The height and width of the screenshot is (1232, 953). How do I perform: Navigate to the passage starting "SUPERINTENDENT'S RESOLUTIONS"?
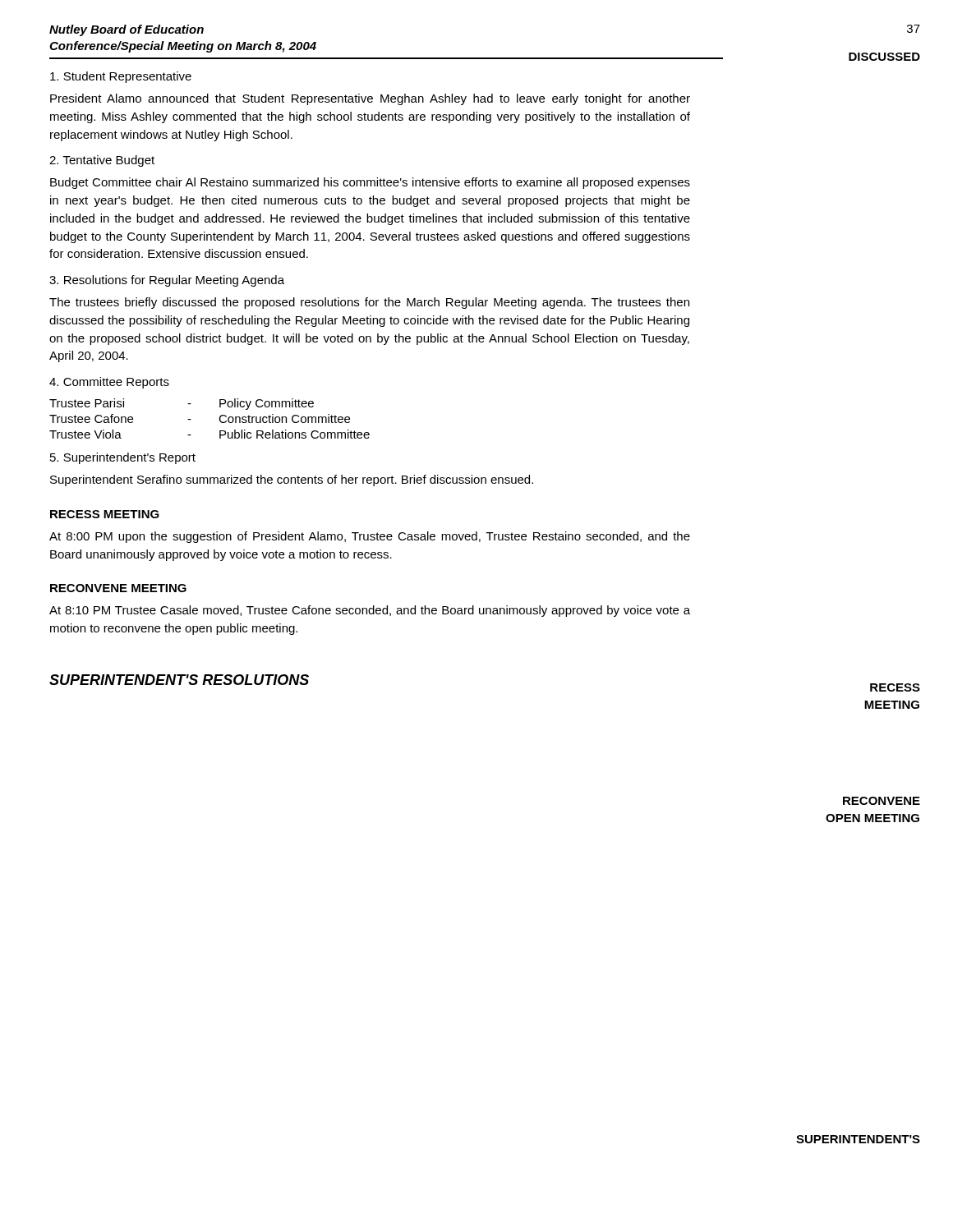coord(179,680)
